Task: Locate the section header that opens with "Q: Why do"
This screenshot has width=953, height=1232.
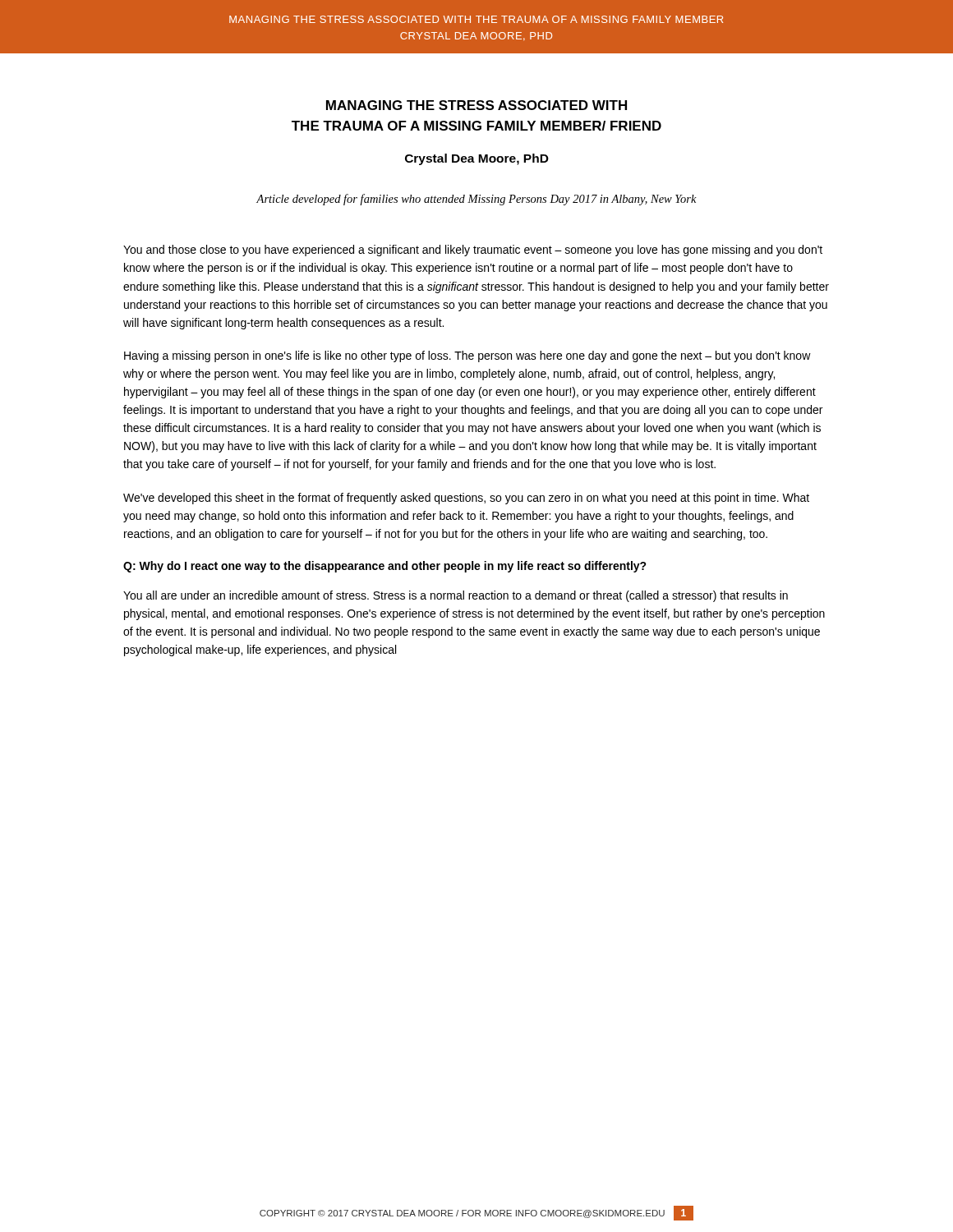Action: point(385,566)
